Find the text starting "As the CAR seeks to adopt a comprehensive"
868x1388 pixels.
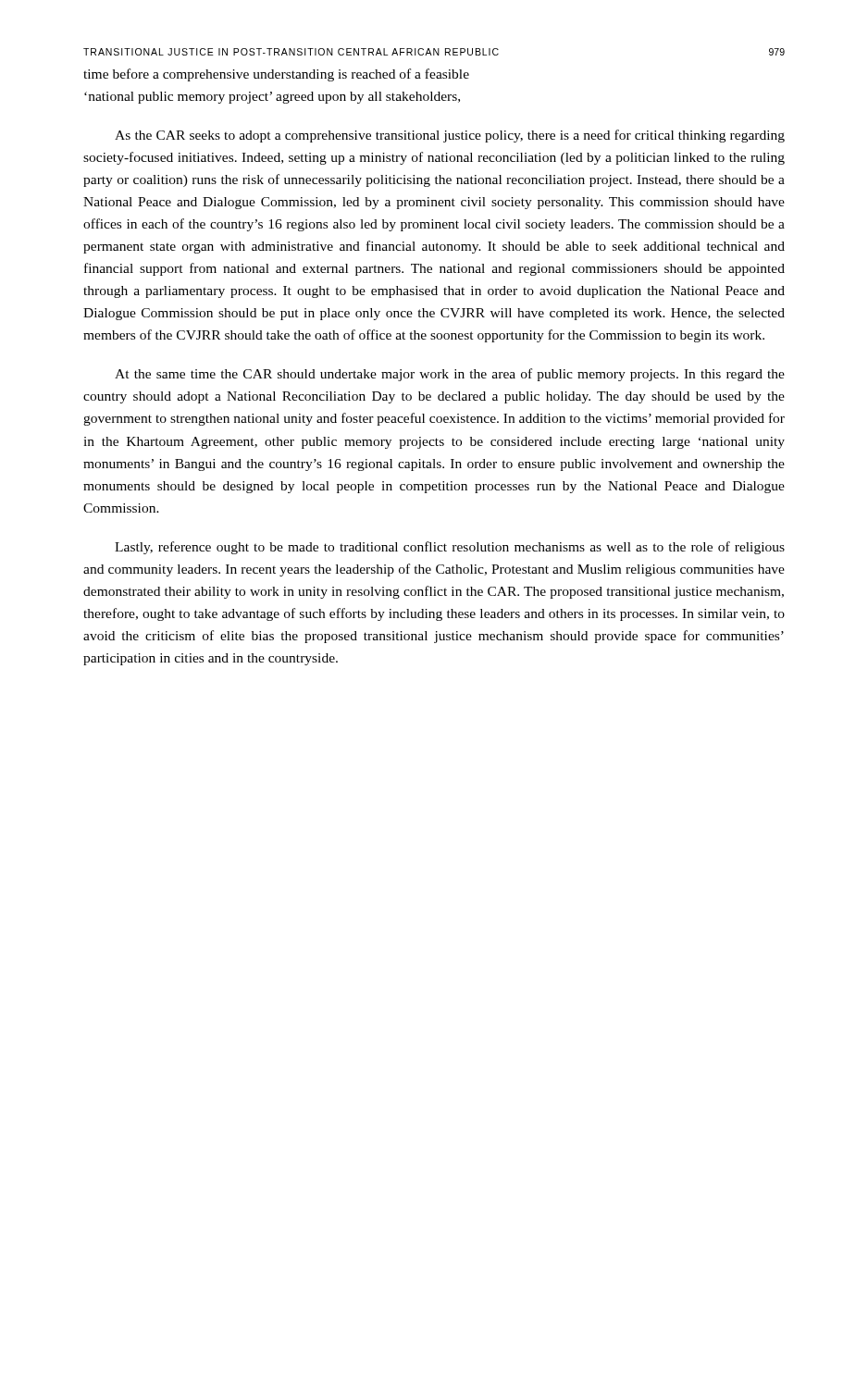[434, 235]
